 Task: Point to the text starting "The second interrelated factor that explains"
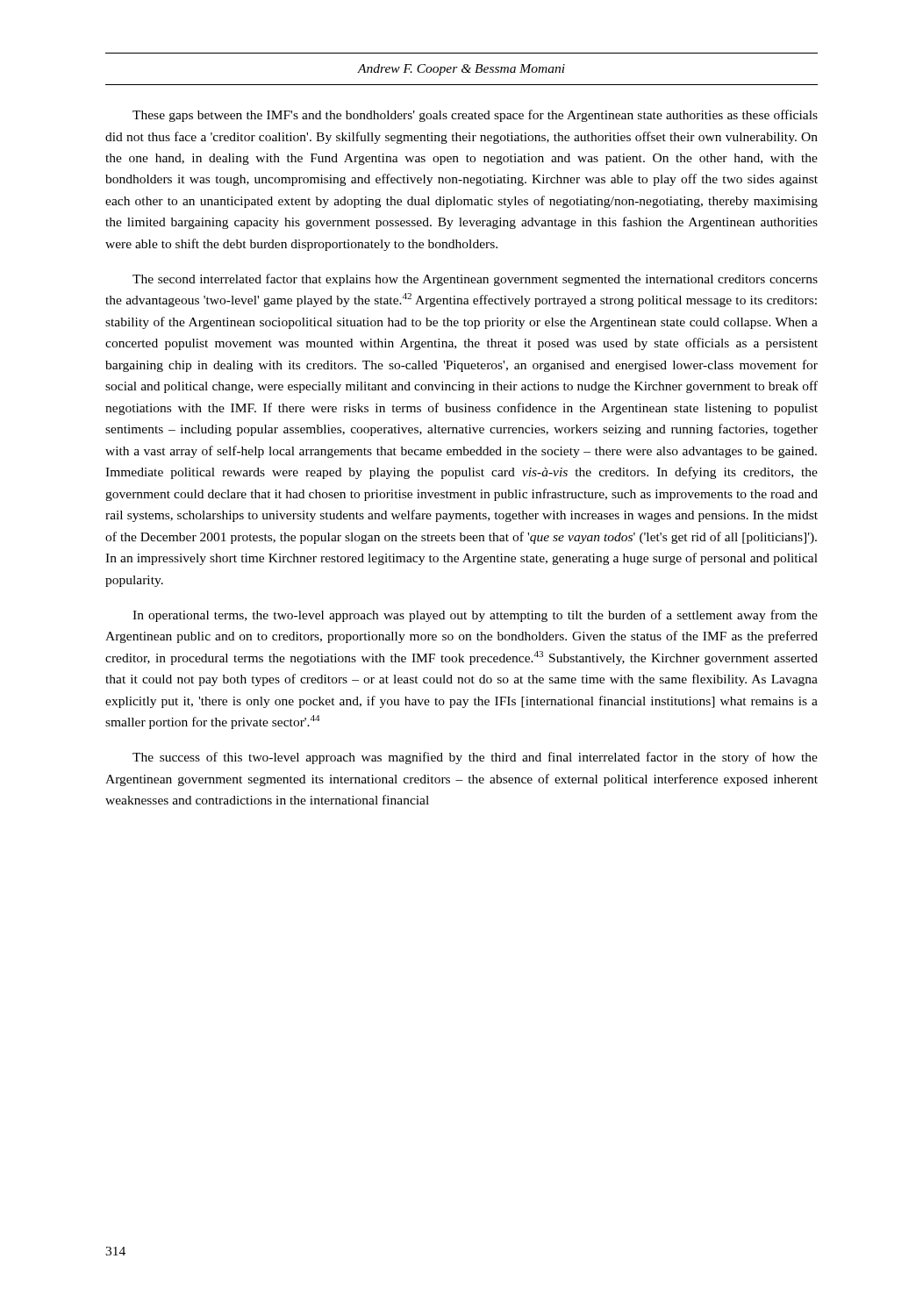coord(462,429)
